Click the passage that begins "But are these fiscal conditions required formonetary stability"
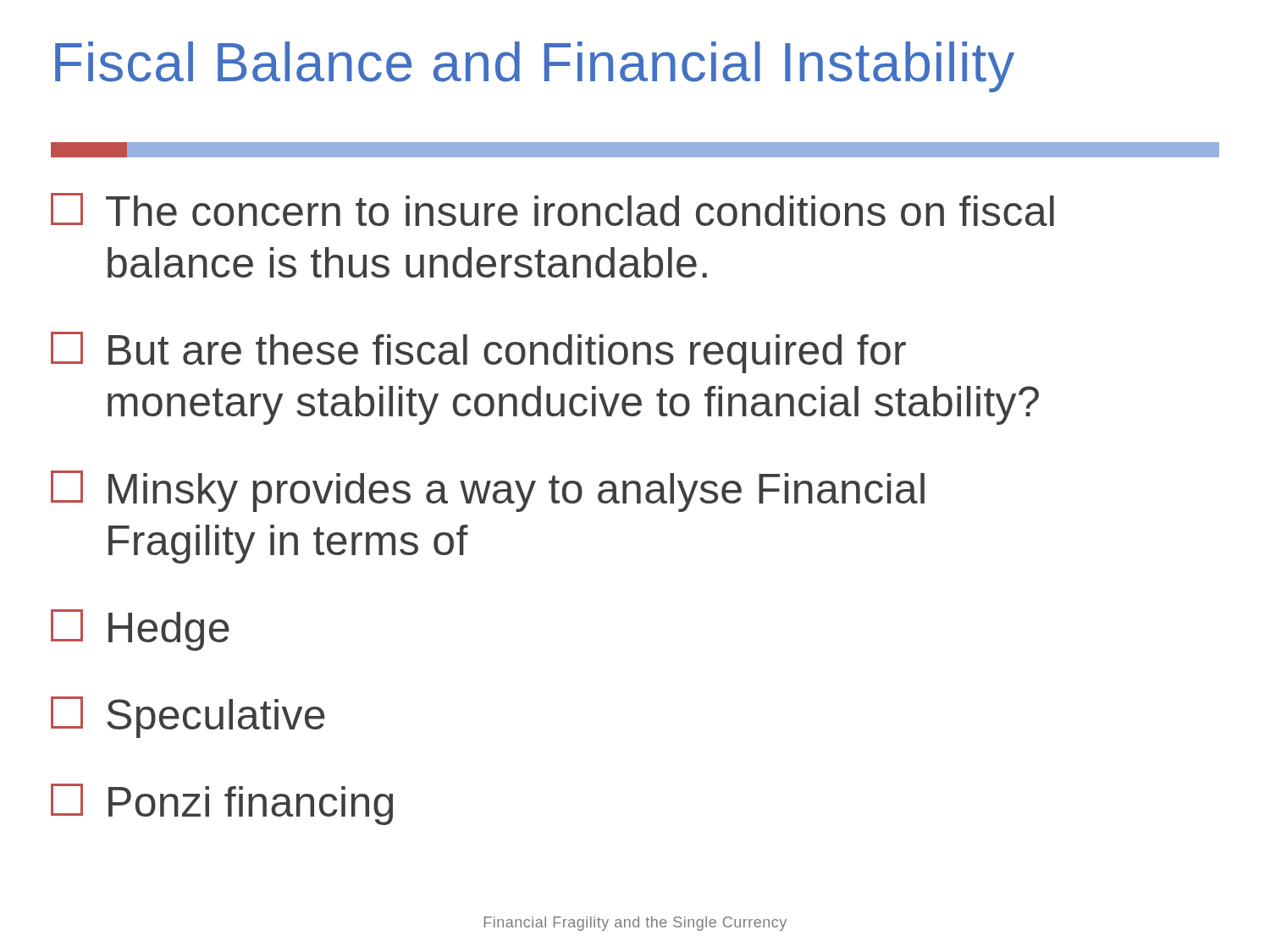The image size is (1270, 952). tap(546, 377)
